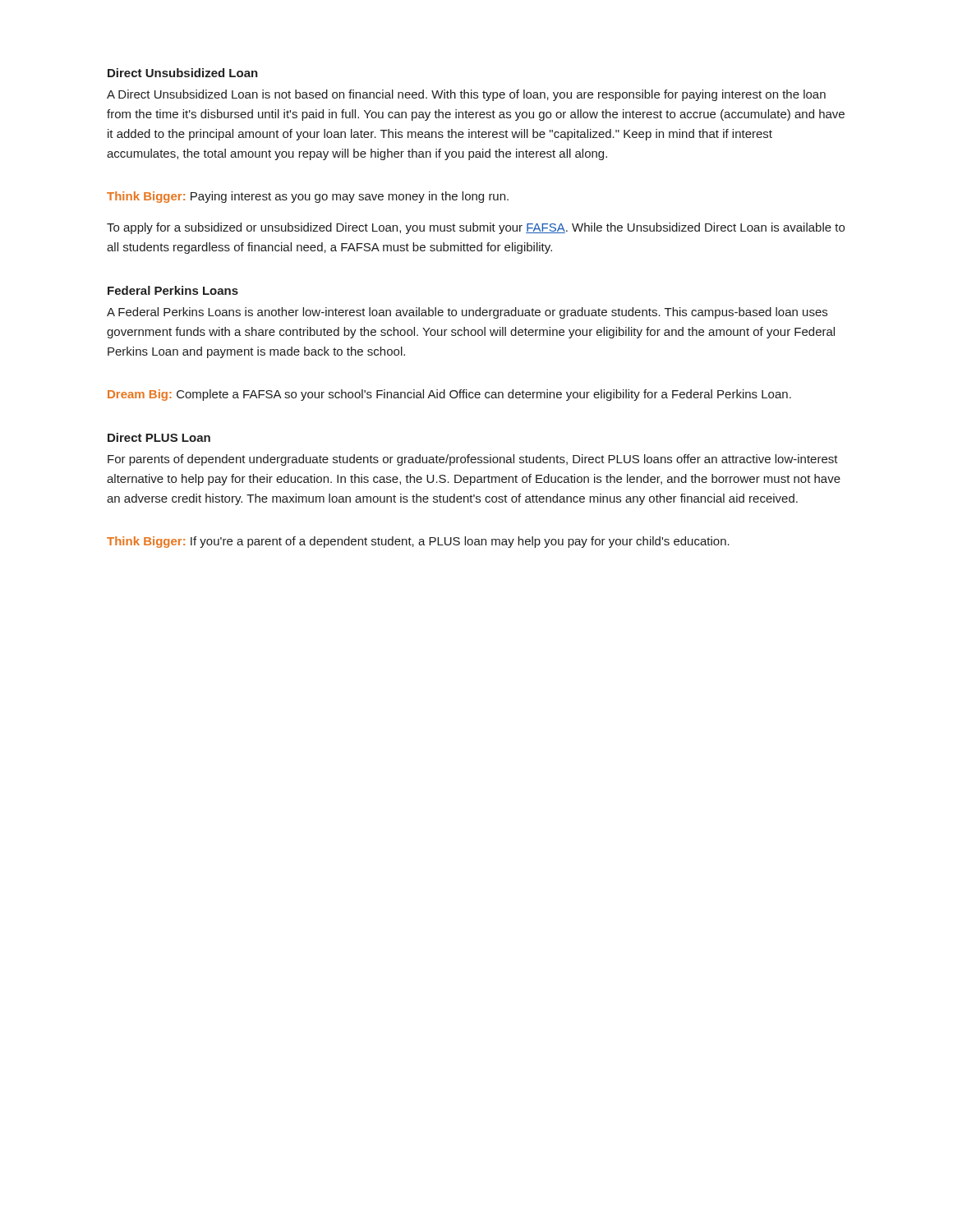Find the text block that reads "For parents of dependent undergraduate students or"
953x1232 pixels.
click(474, 478)
